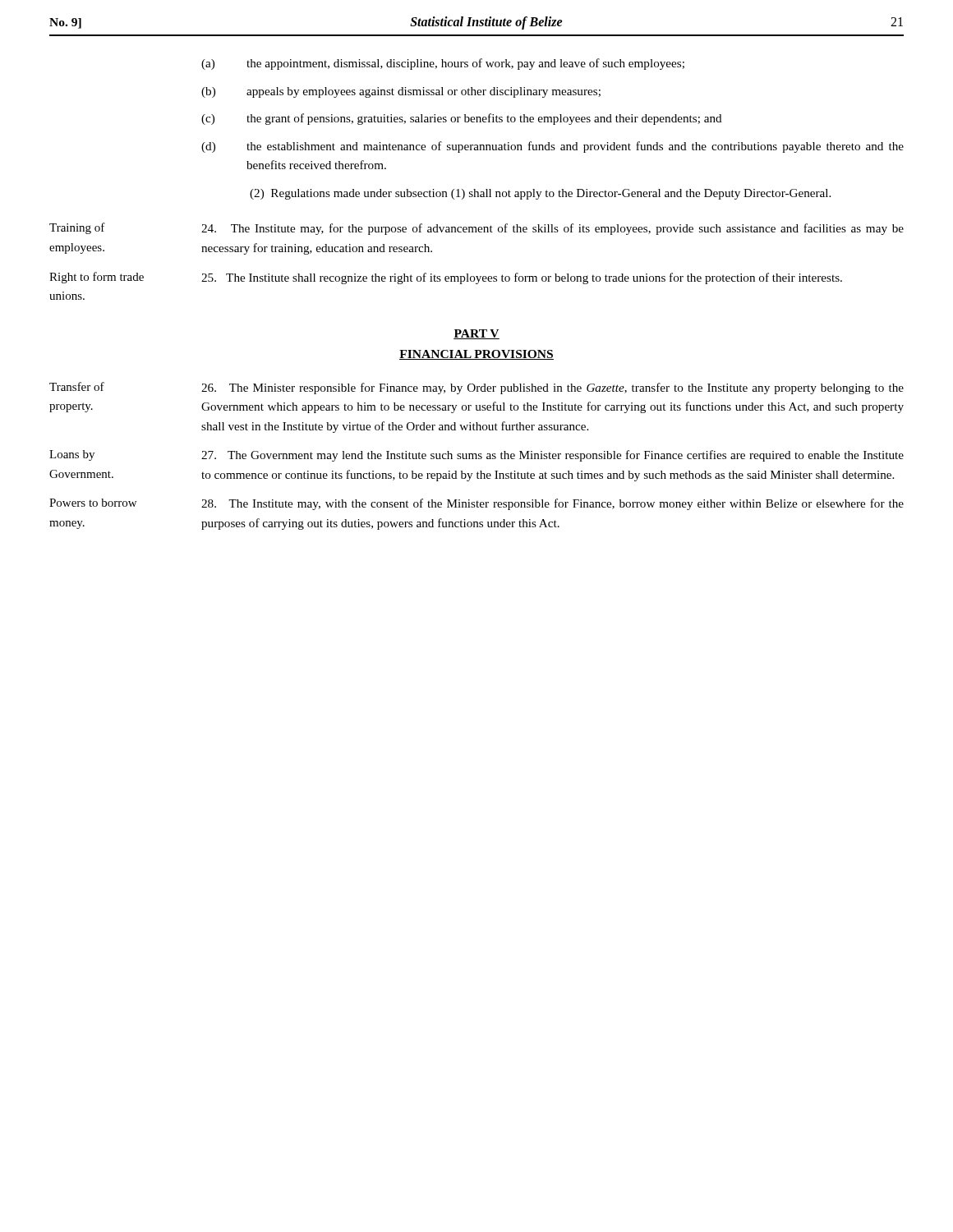Screen dimensions: 1232x953
Task: Select the list item that reads "(b) appeals by employees against dismissal"
Action: (x=553, y=91)
